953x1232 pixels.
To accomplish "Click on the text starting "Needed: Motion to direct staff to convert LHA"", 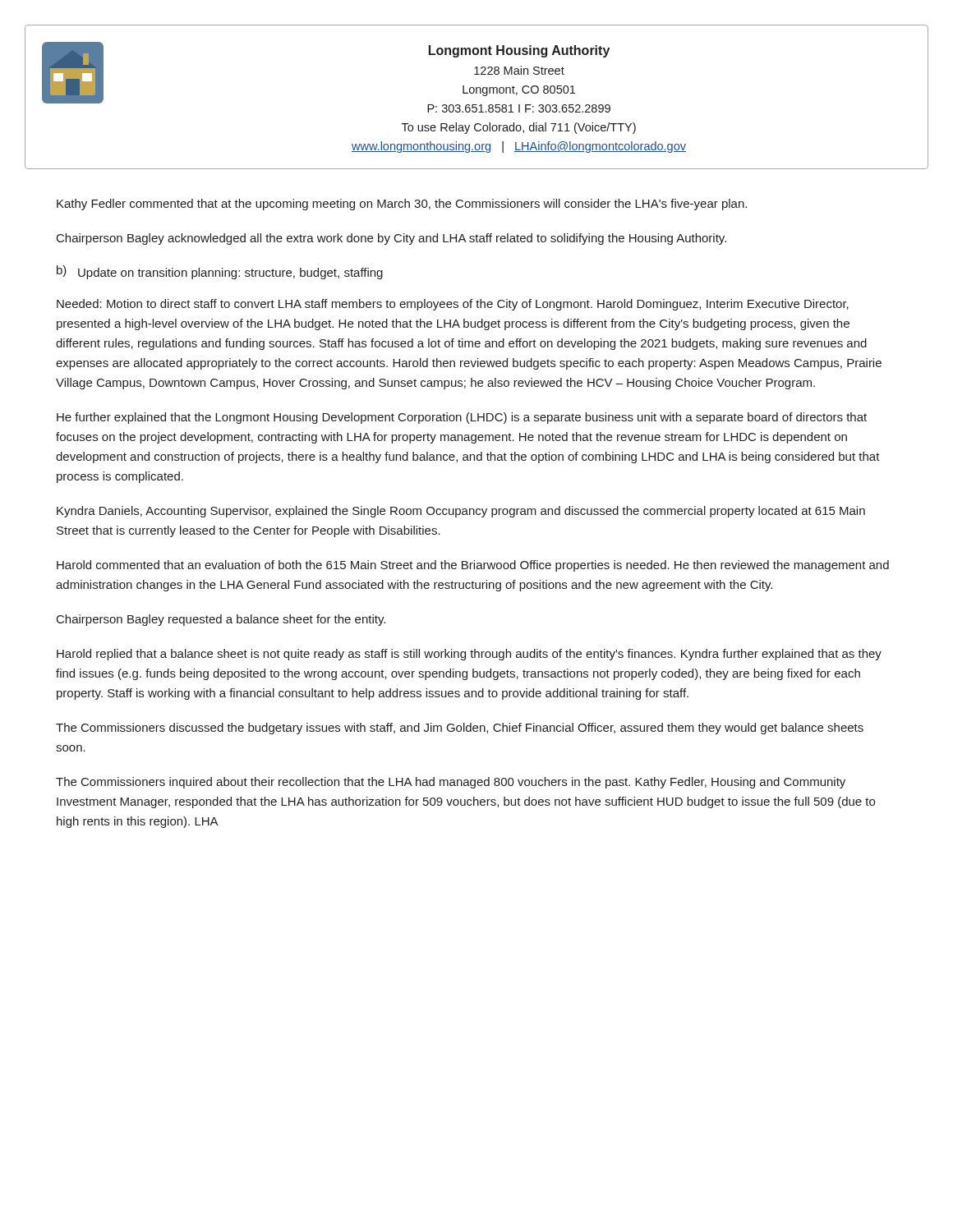I will [x=469, y=343].
